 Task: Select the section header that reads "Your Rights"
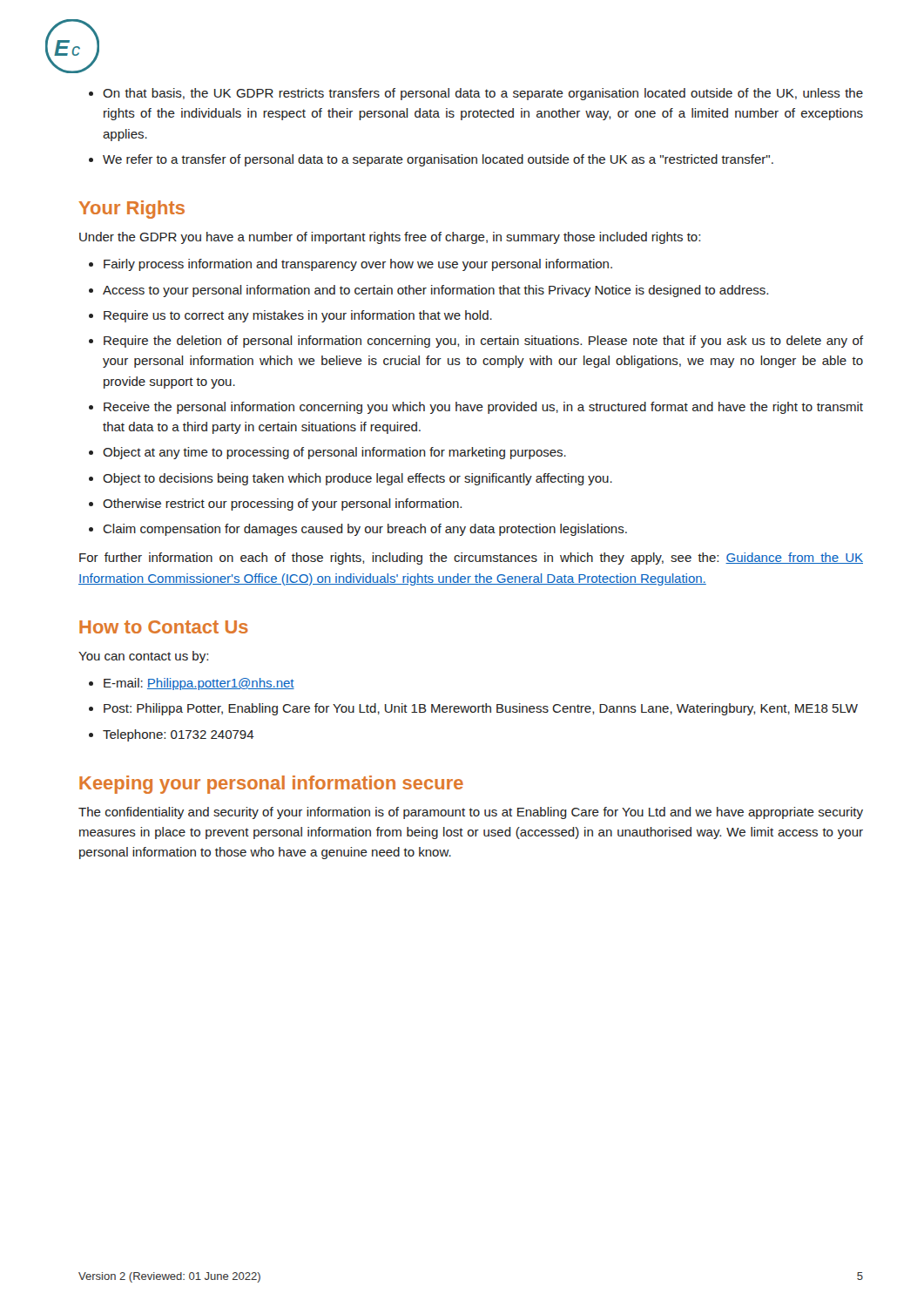(132, 208)
